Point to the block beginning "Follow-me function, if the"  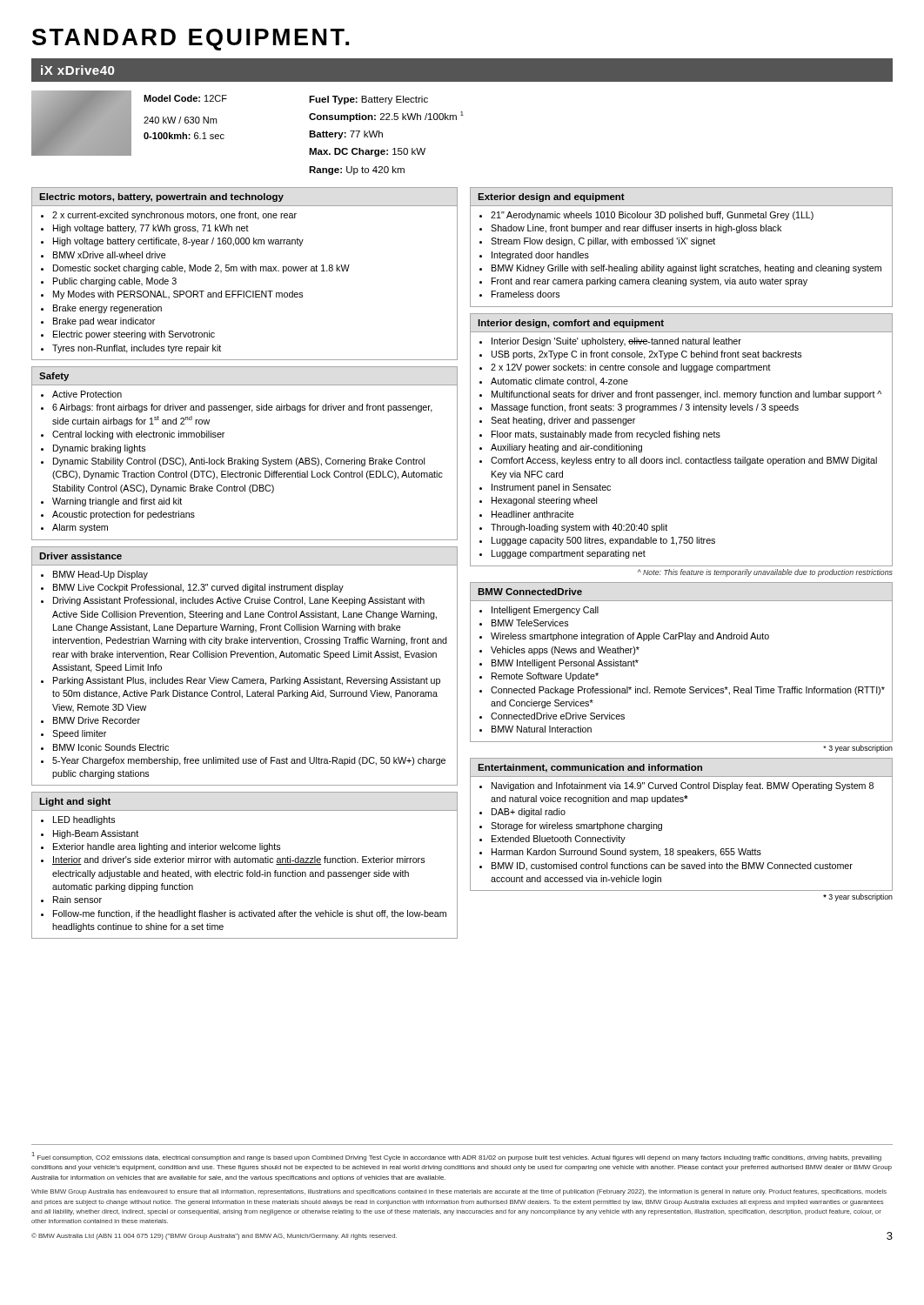tap(250, 920)
